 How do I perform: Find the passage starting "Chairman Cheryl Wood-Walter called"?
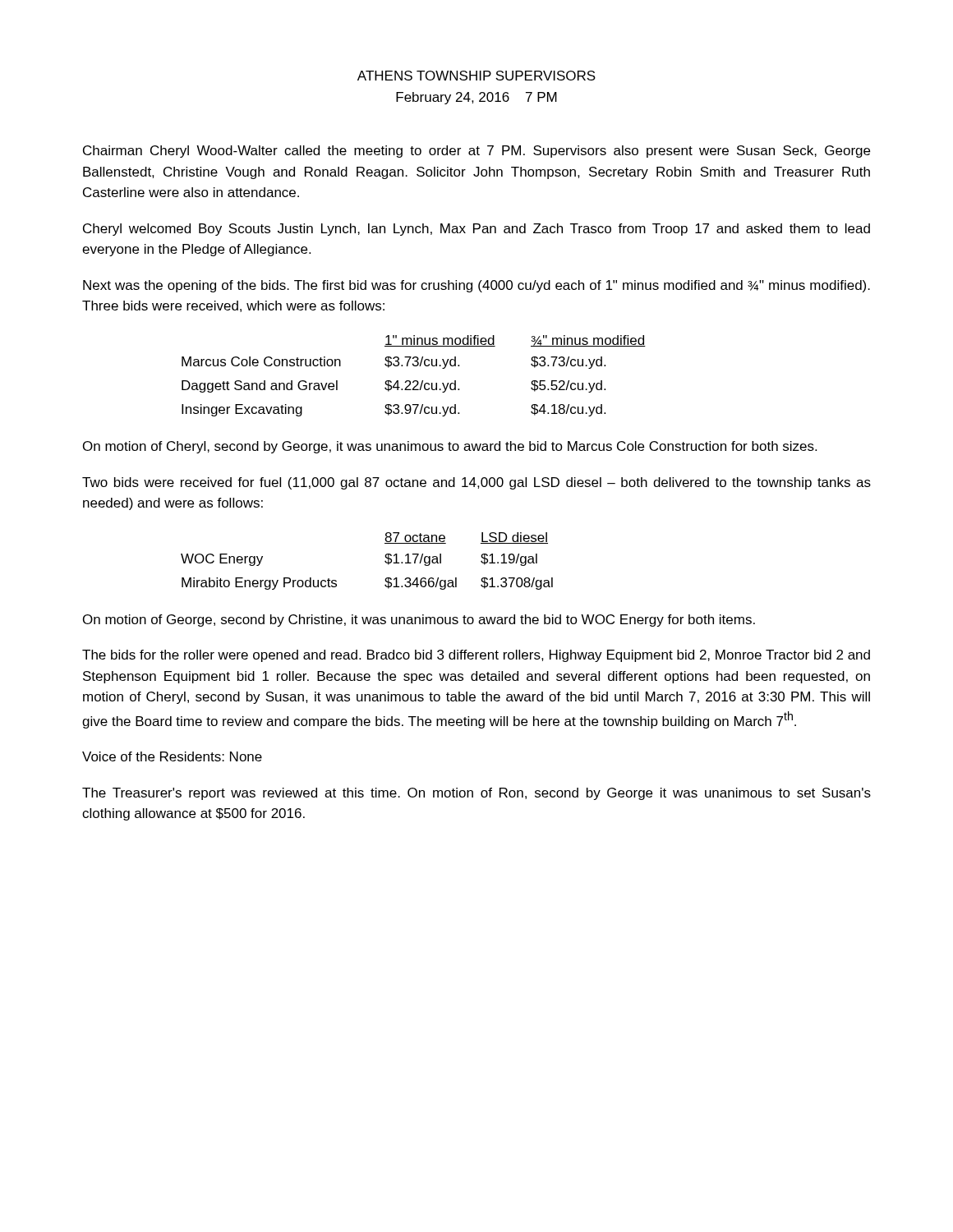476,172
